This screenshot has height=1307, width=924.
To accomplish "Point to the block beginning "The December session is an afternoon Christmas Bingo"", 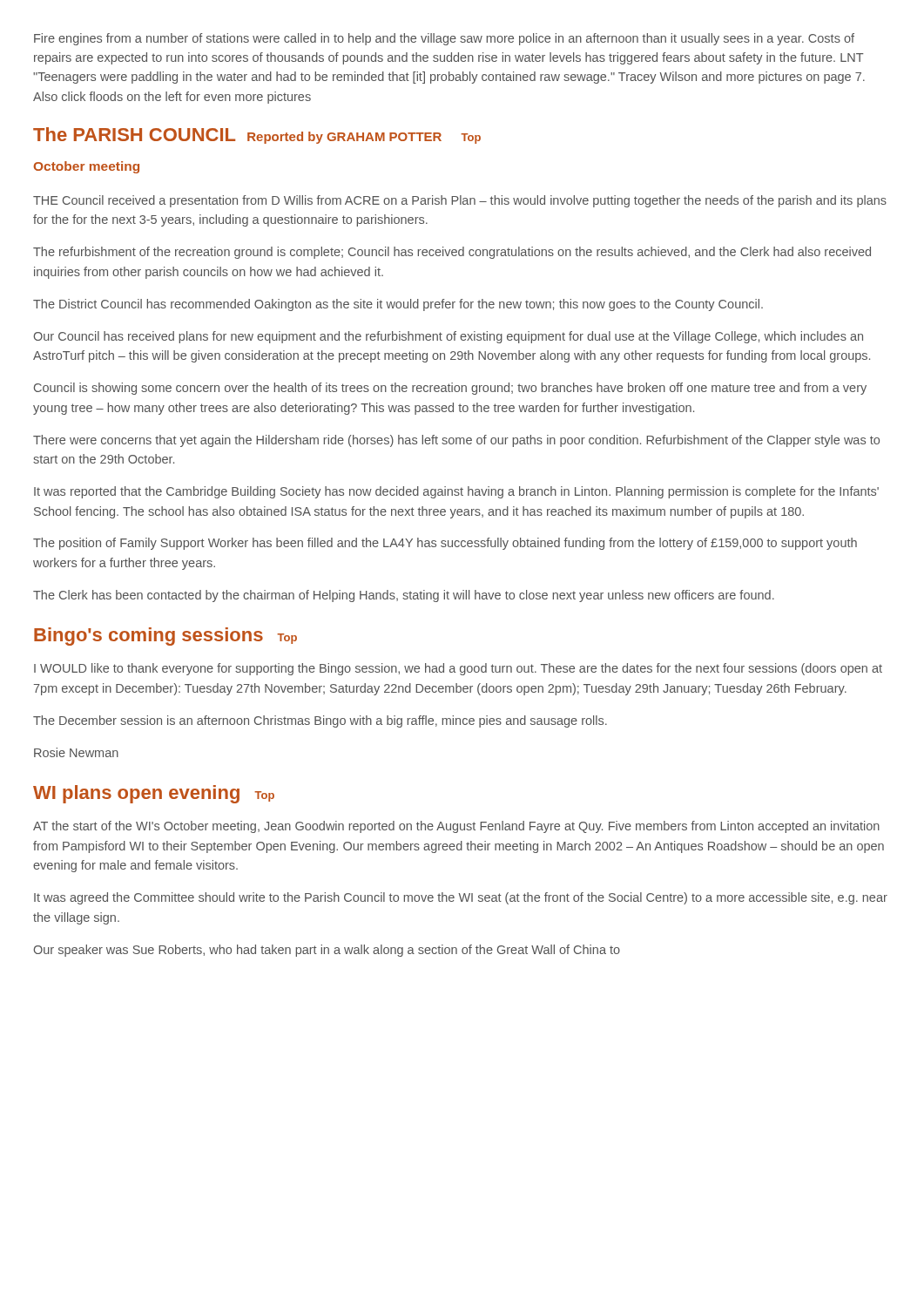I will (x=462, y=721).
